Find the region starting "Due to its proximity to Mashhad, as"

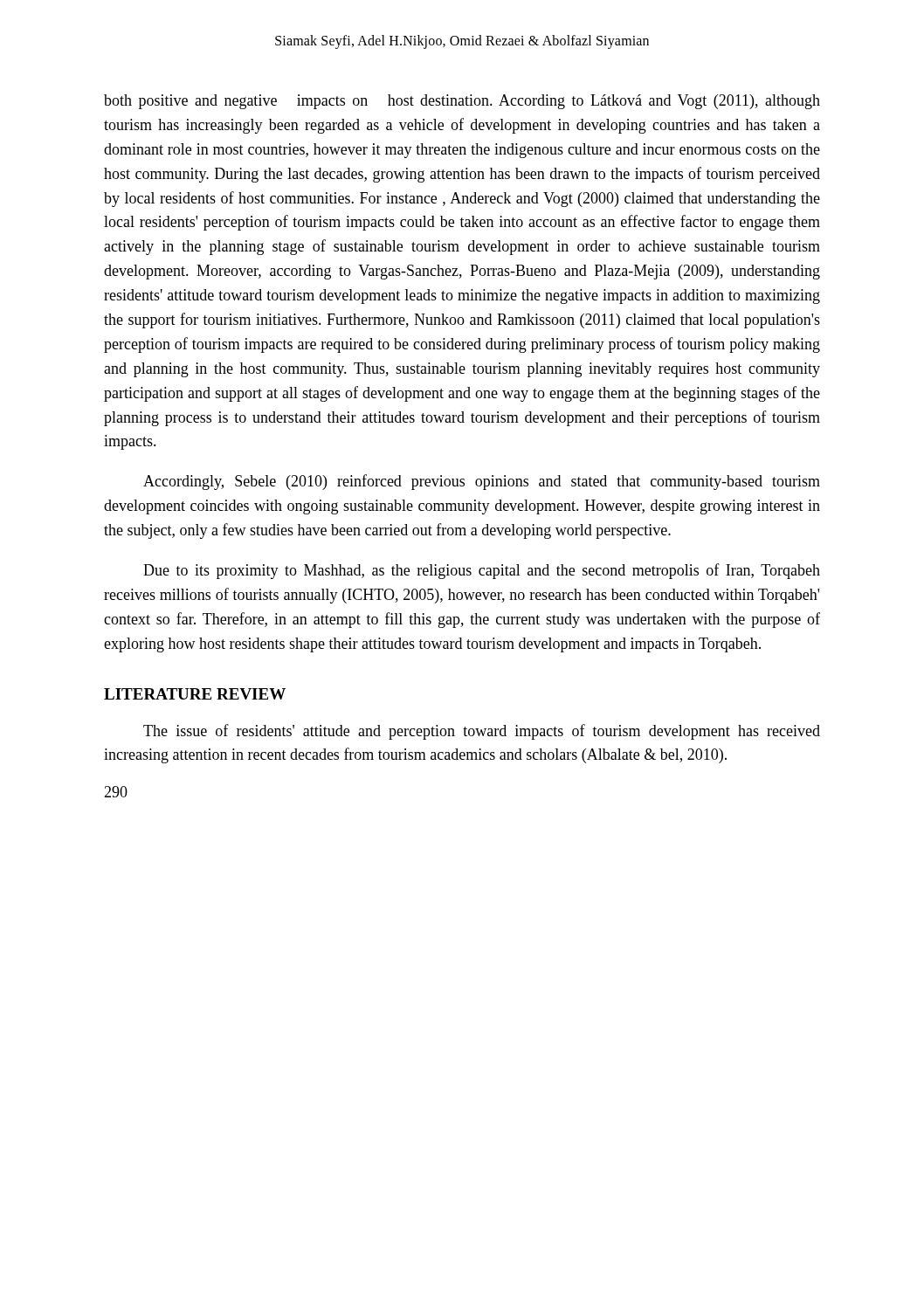point(462,608)
